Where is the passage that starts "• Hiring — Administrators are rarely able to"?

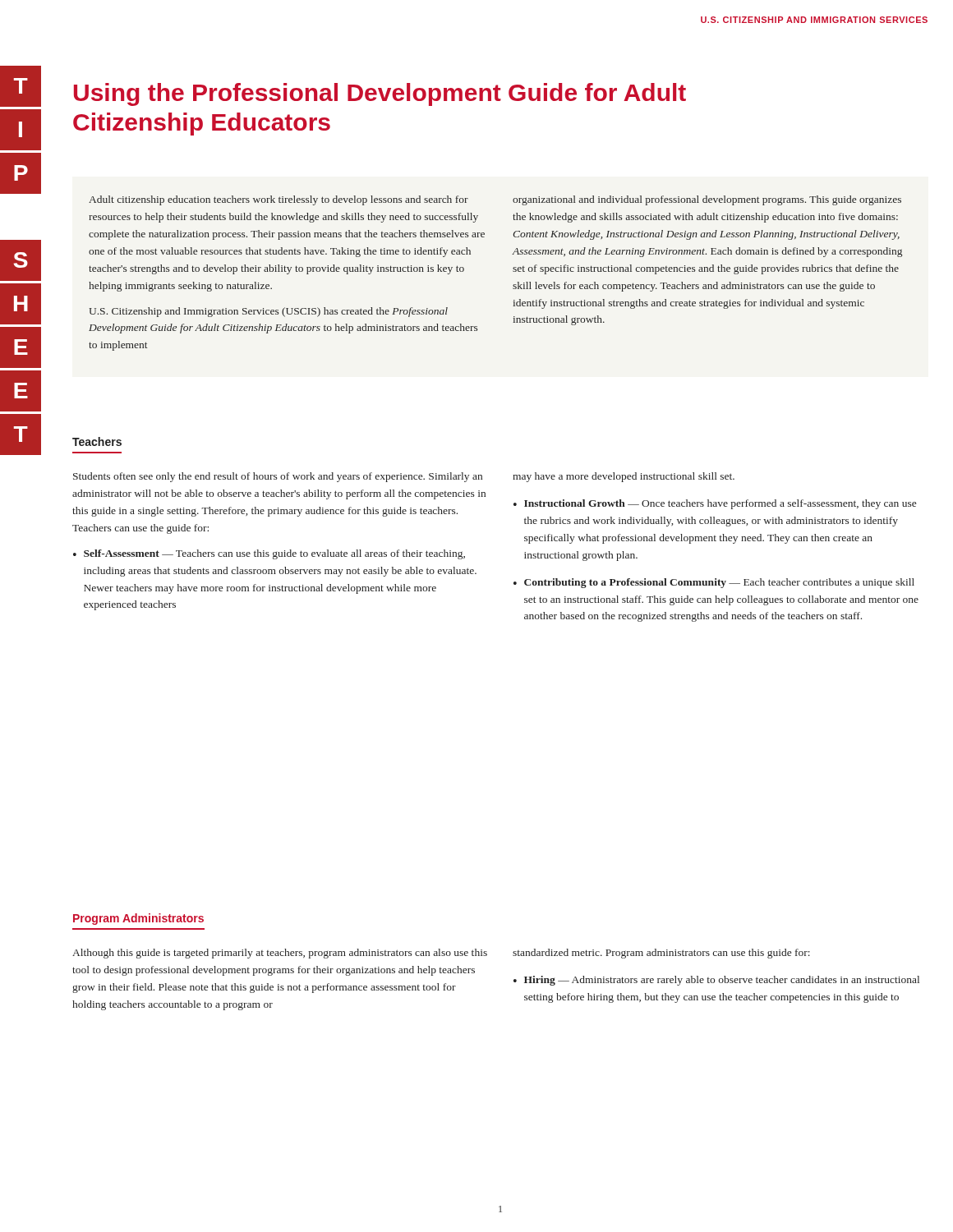720,989
